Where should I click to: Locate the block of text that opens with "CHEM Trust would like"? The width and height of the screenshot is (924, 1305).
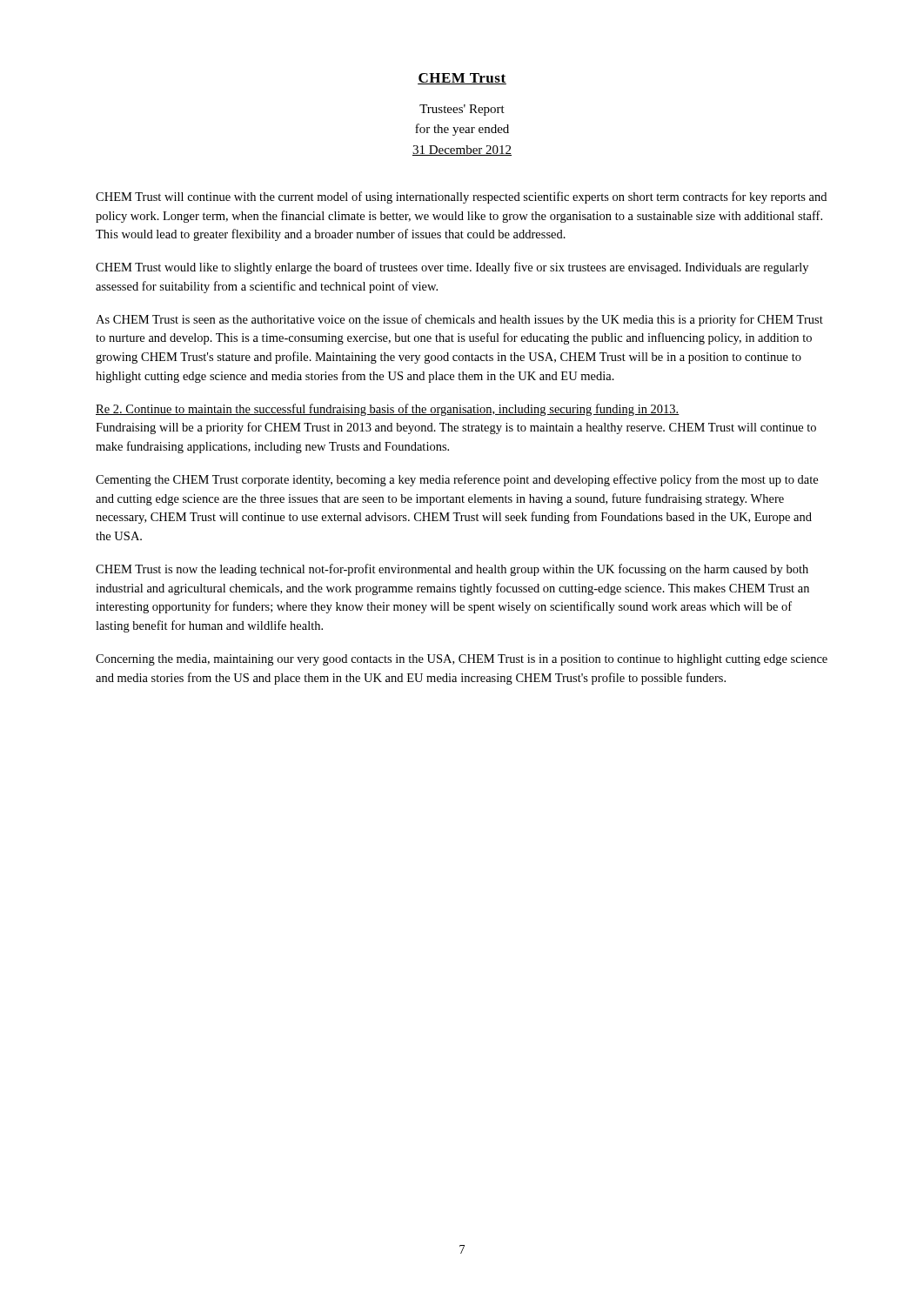[x=452, y=277]
